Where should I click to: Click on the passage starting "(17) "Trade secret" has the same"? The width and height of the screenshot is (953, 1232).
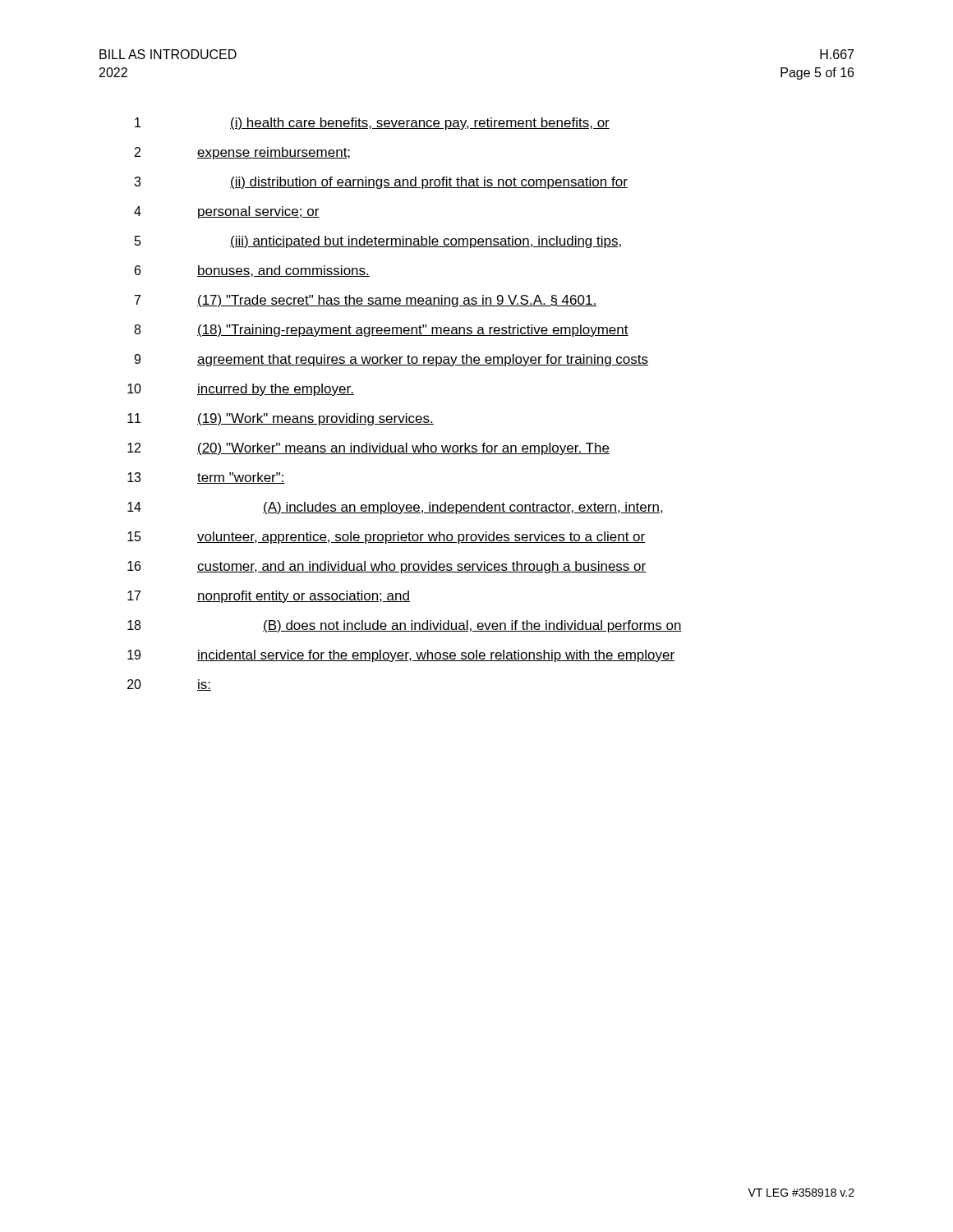tap(397, 300)
